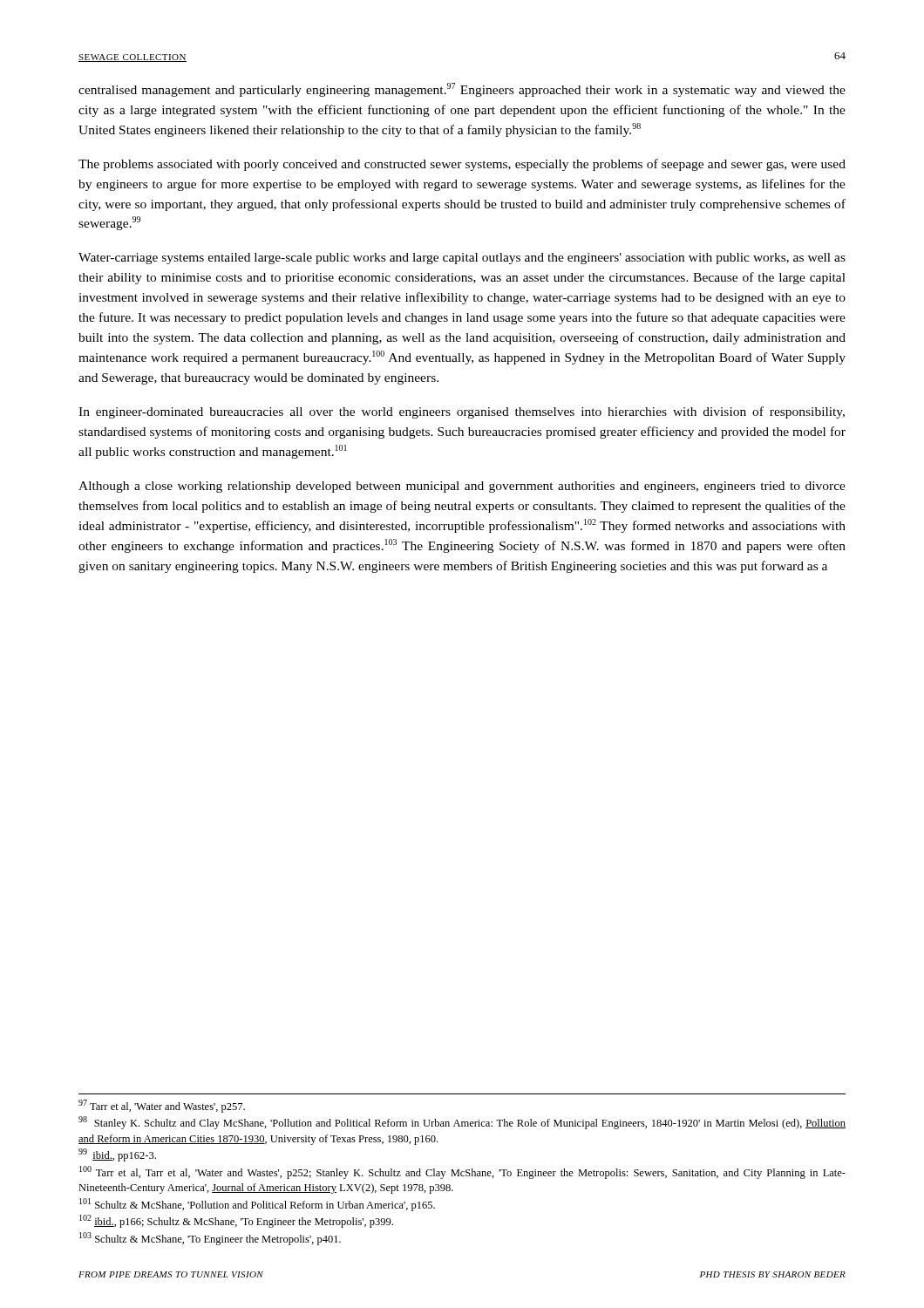924x1308 pixels.
Task: Select the region starting "99 ibid., pp162-3."
Action: pyautogui.click(x=118, y=1155)
